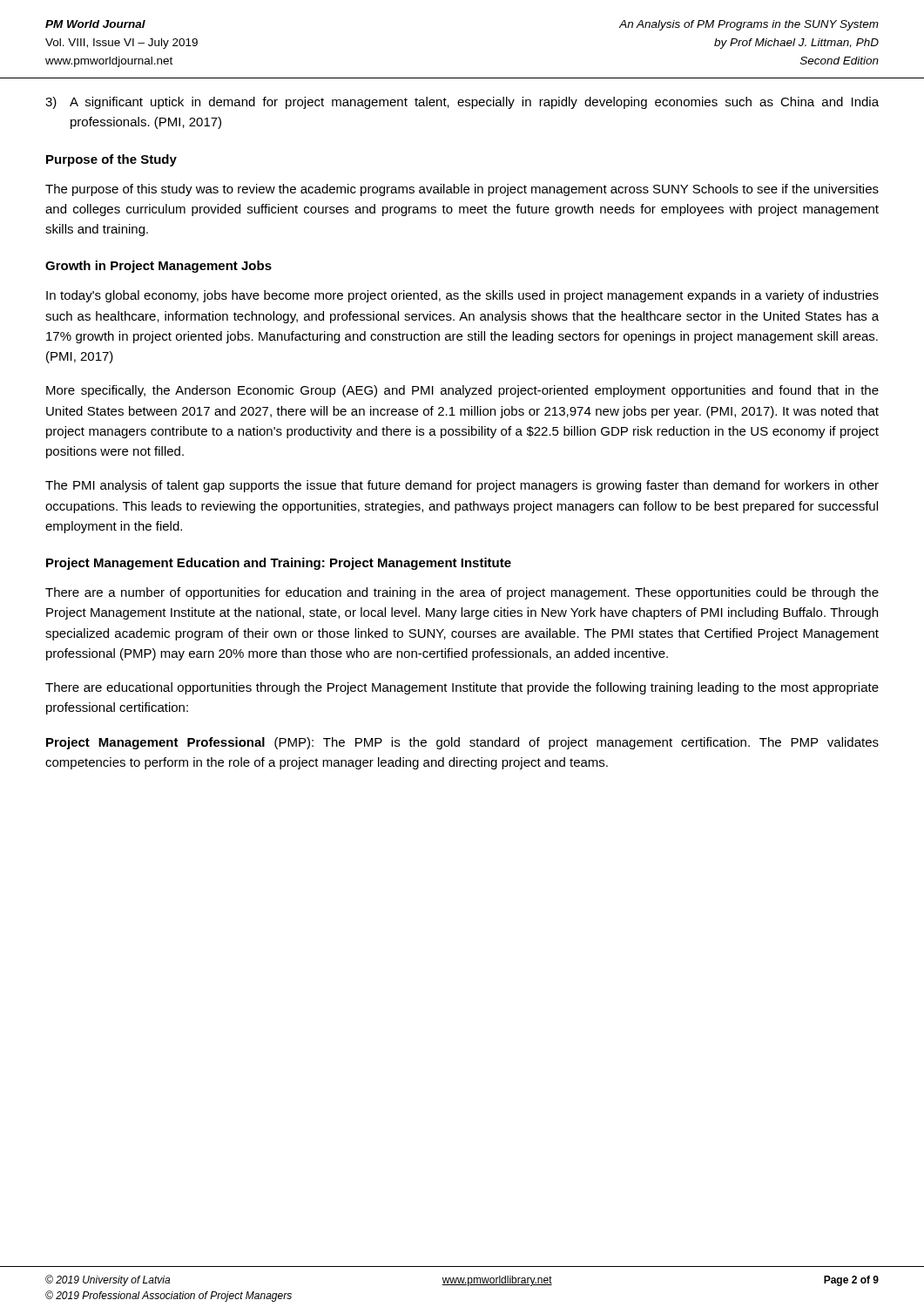Find the block on this page that starts "There are a"
This screenshot has width=924, height=1307.
click(x=462, y=622)
